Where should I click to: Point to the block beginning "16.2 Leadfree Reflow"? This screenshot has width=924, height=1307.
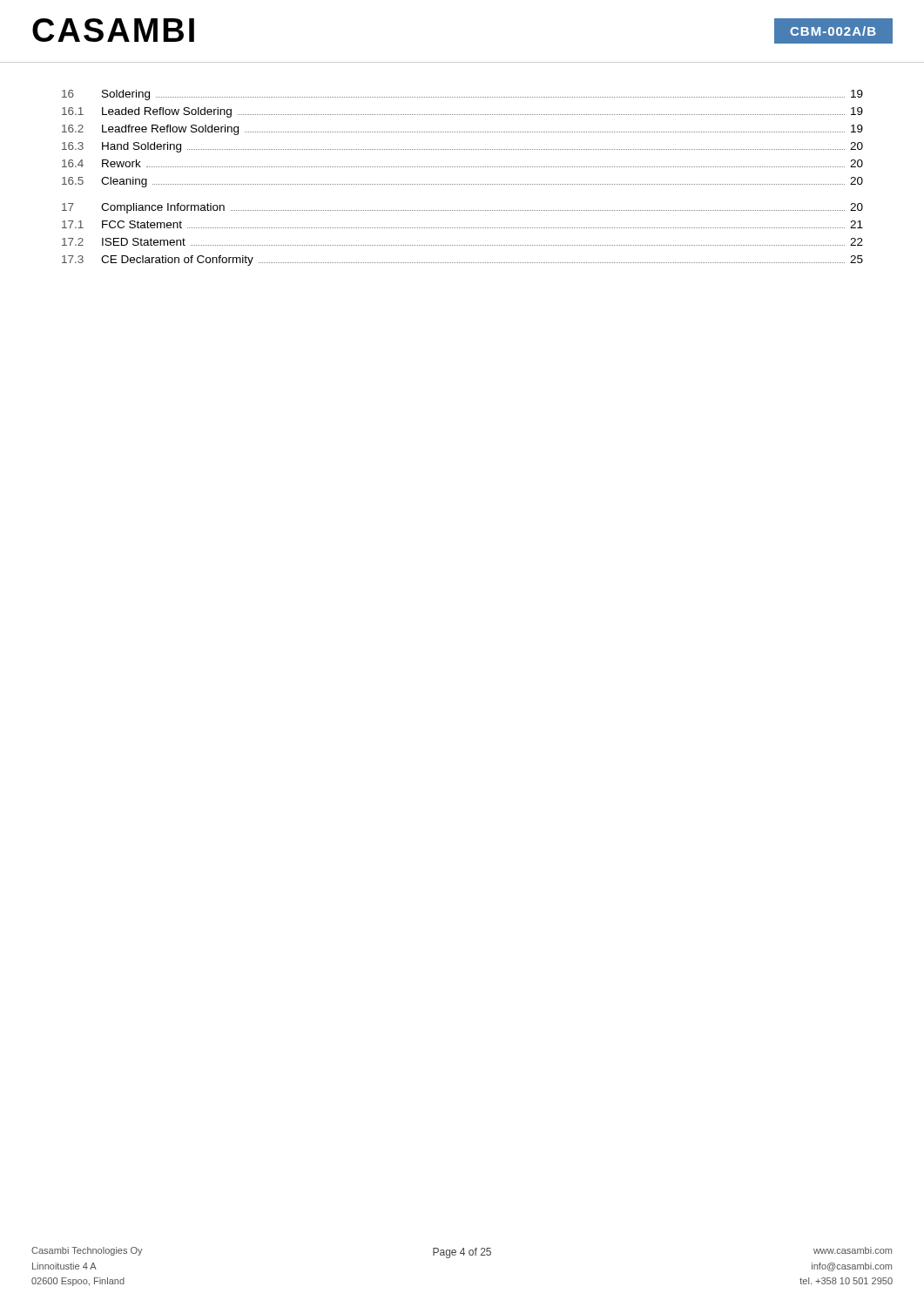[462, 128]
